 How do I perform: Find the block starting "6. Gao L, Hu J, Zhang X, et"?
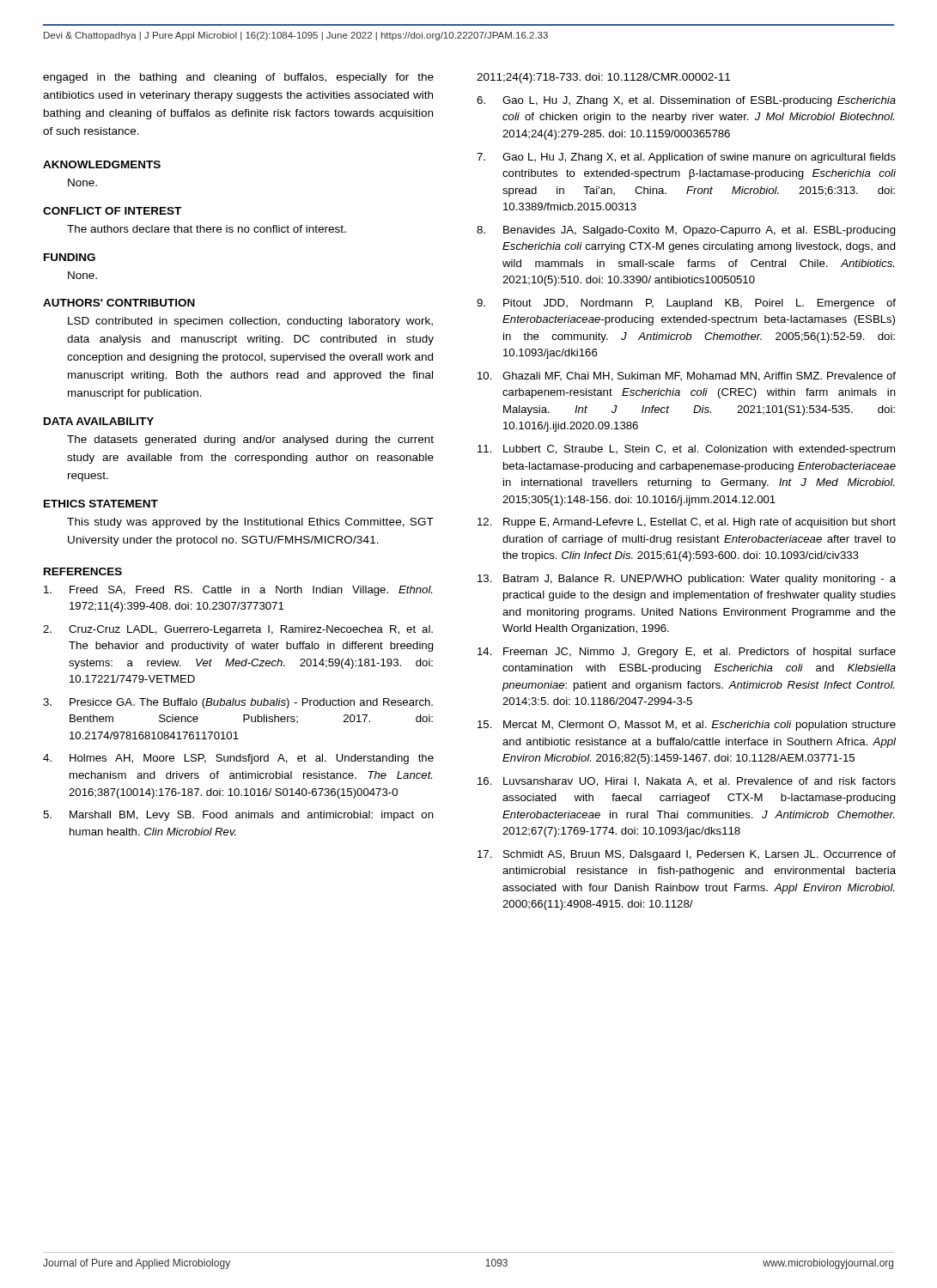(686, 117)
